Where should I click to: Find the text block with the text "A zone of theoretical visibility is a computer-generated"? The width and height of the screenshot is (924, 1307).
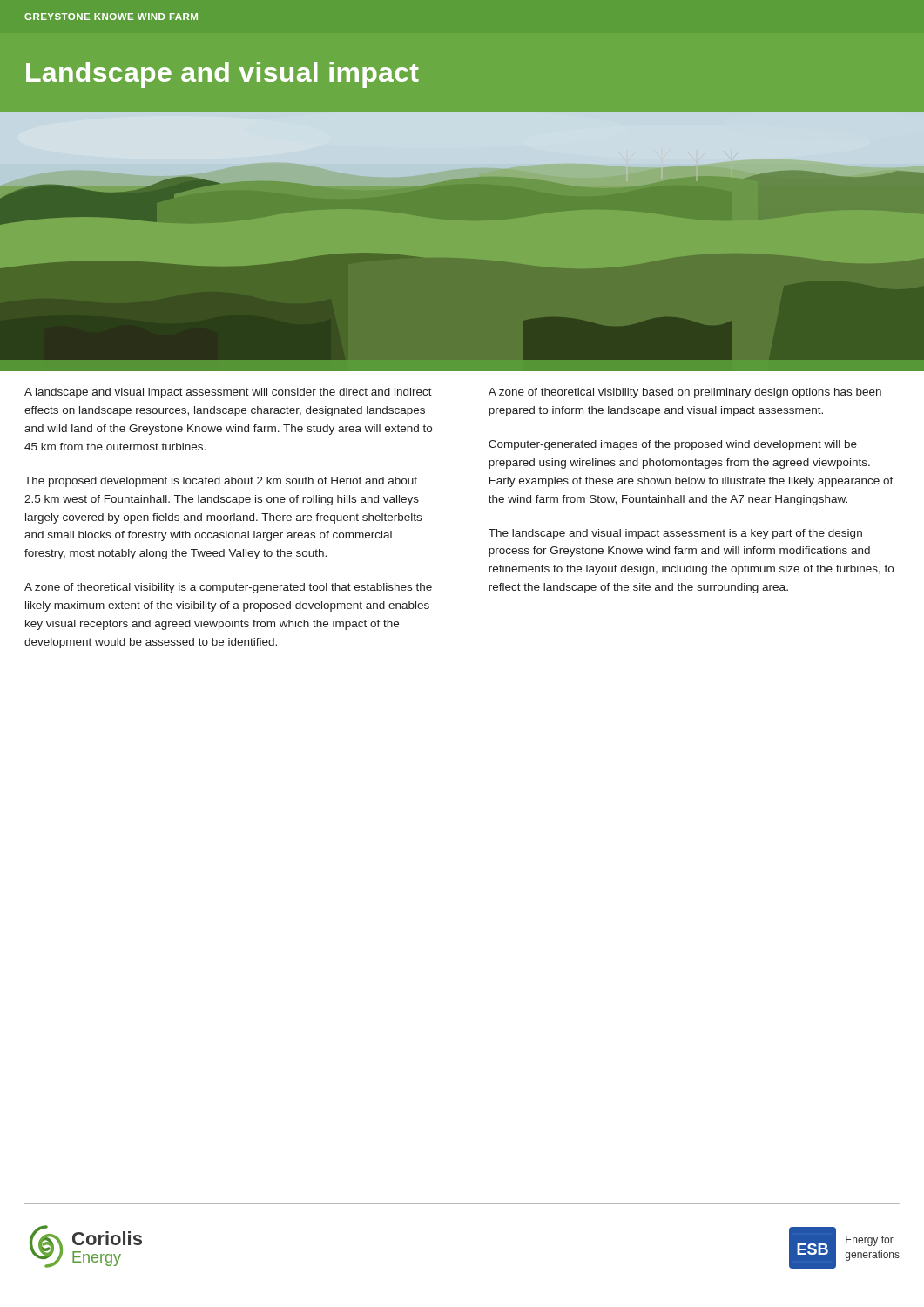pyautogui.click(x=228, y=614)
